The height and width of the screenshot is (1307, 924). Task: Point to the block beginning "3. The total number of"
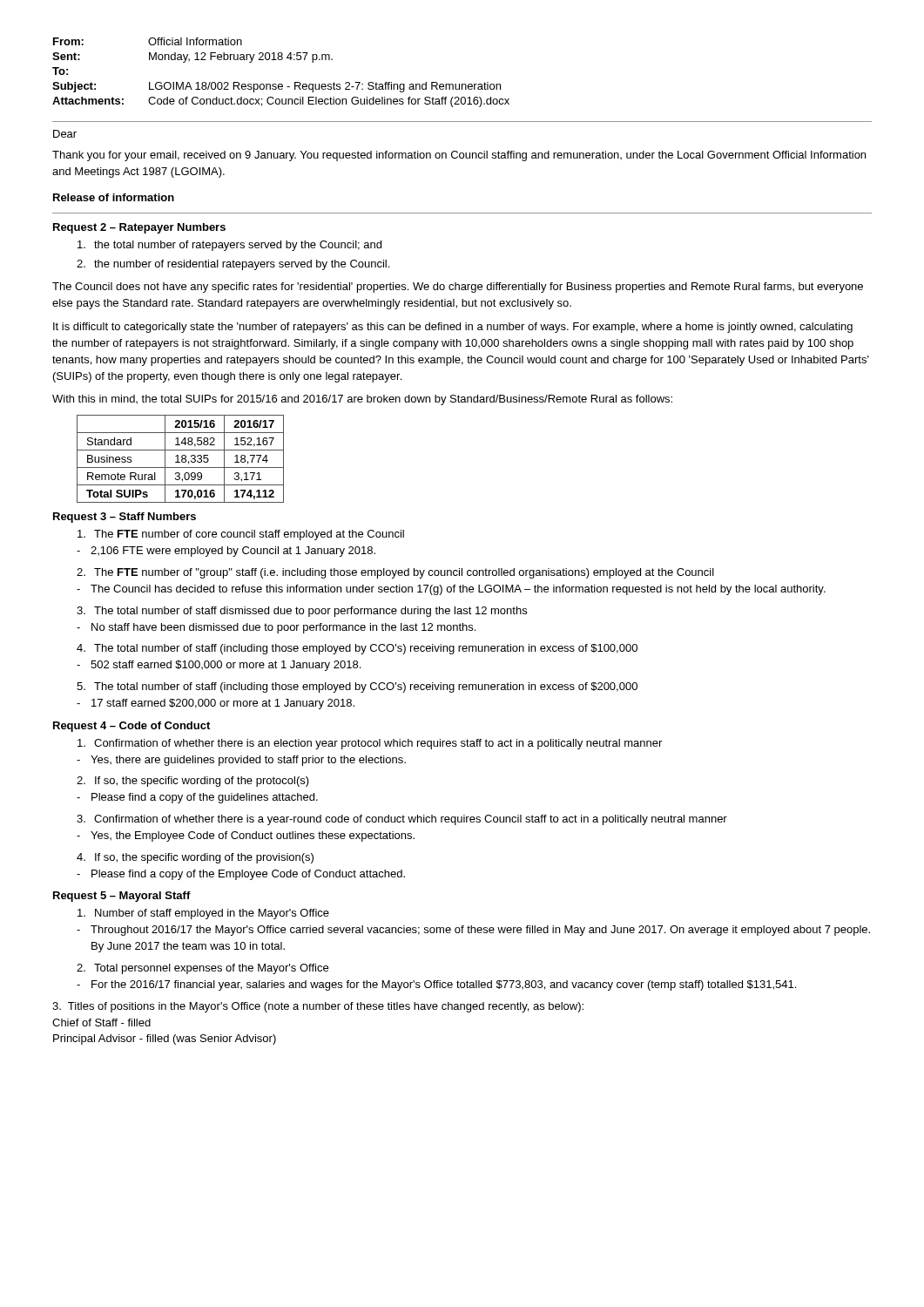click(302, 611)
